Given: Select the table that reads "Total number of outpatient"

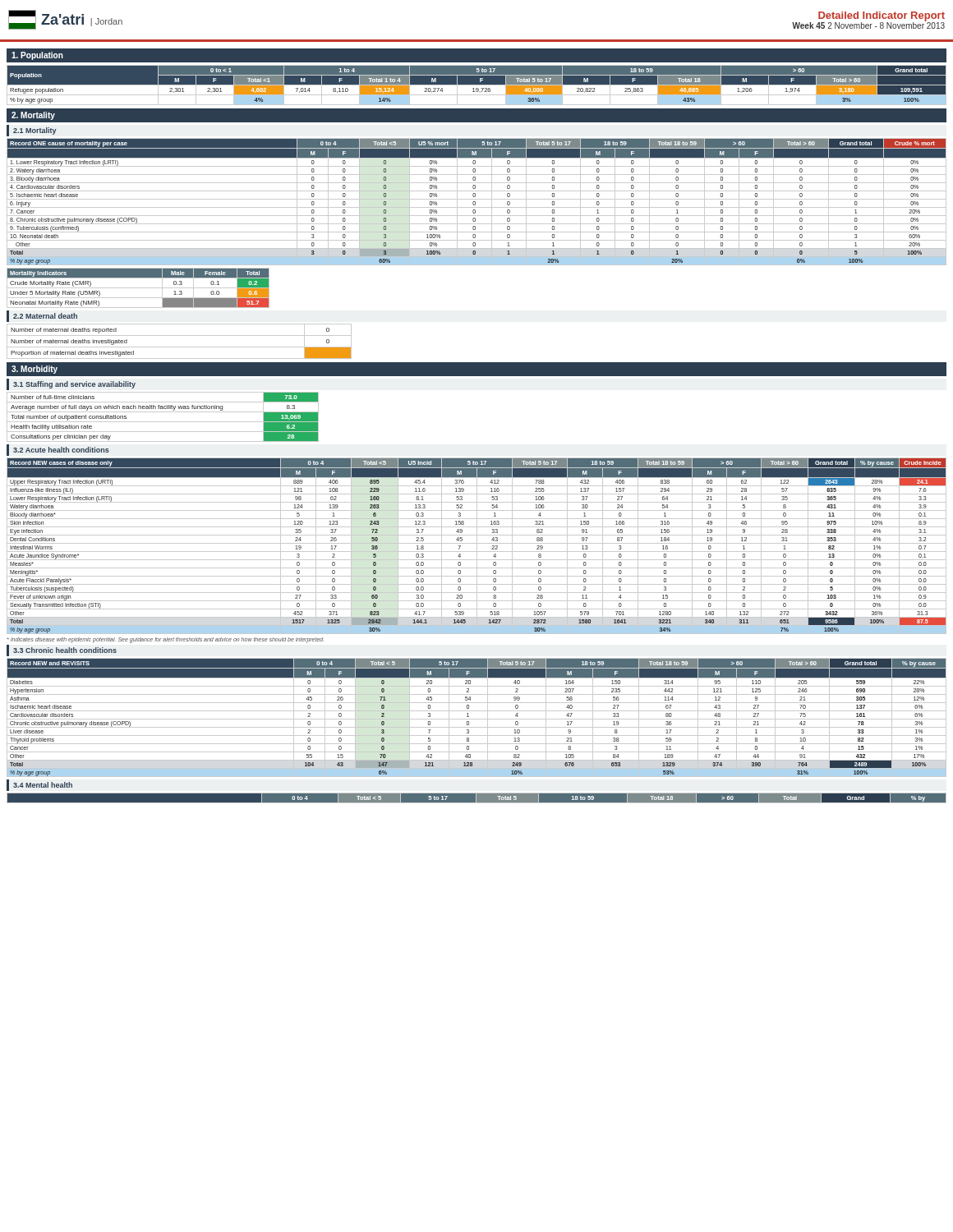Looking at the screenshot, I should point(163,417).
